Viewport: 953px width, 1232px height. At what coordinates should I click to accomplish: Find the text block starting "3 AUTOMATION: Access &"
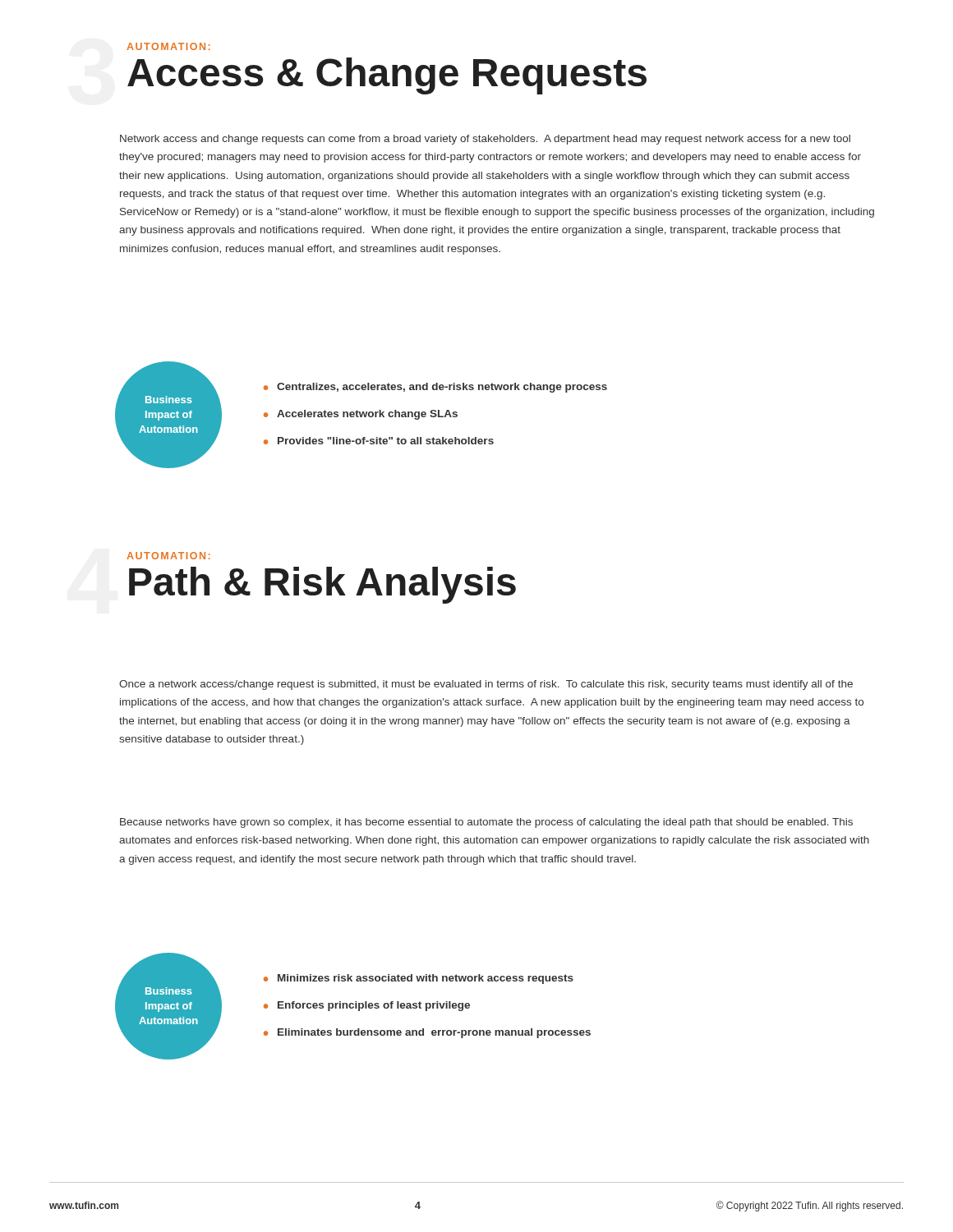pos(460,82)
